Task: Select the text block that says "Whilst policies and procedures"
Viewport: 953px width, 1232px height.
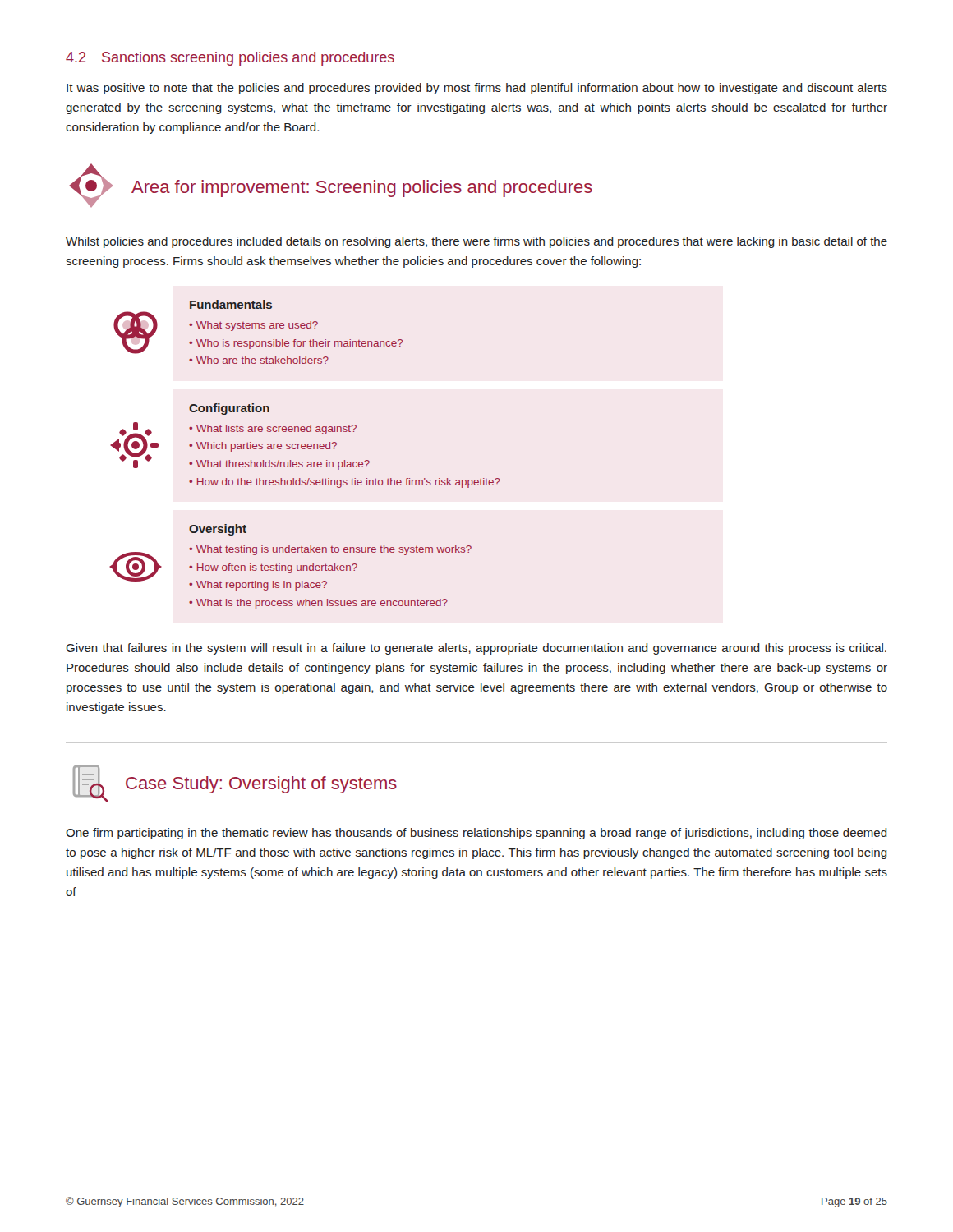Action: click(x=476, y=251)
